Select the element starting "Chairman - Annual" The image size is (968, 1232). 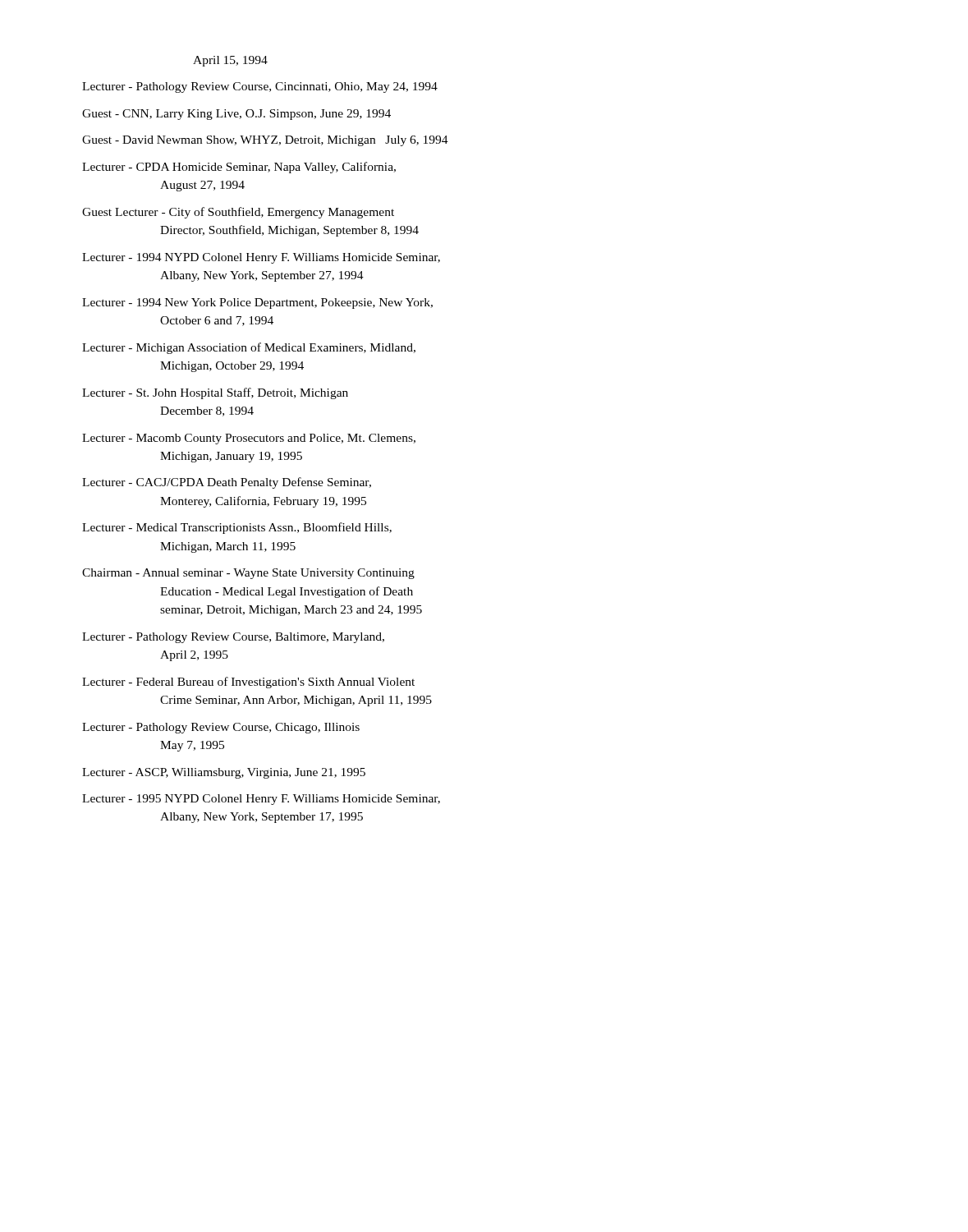(252, 592)
